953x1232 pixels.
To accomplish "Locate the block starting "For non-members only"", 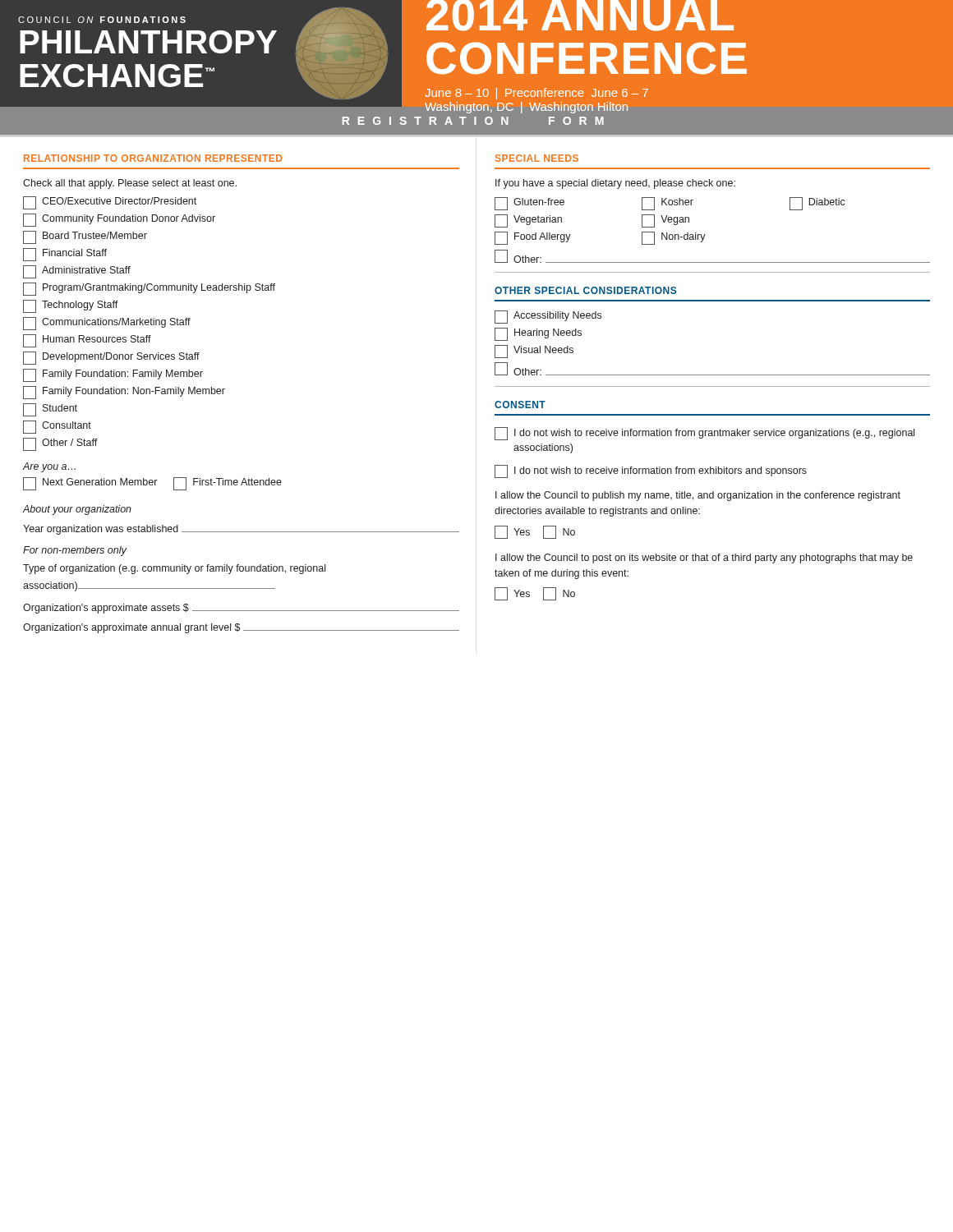I will 75,550.
